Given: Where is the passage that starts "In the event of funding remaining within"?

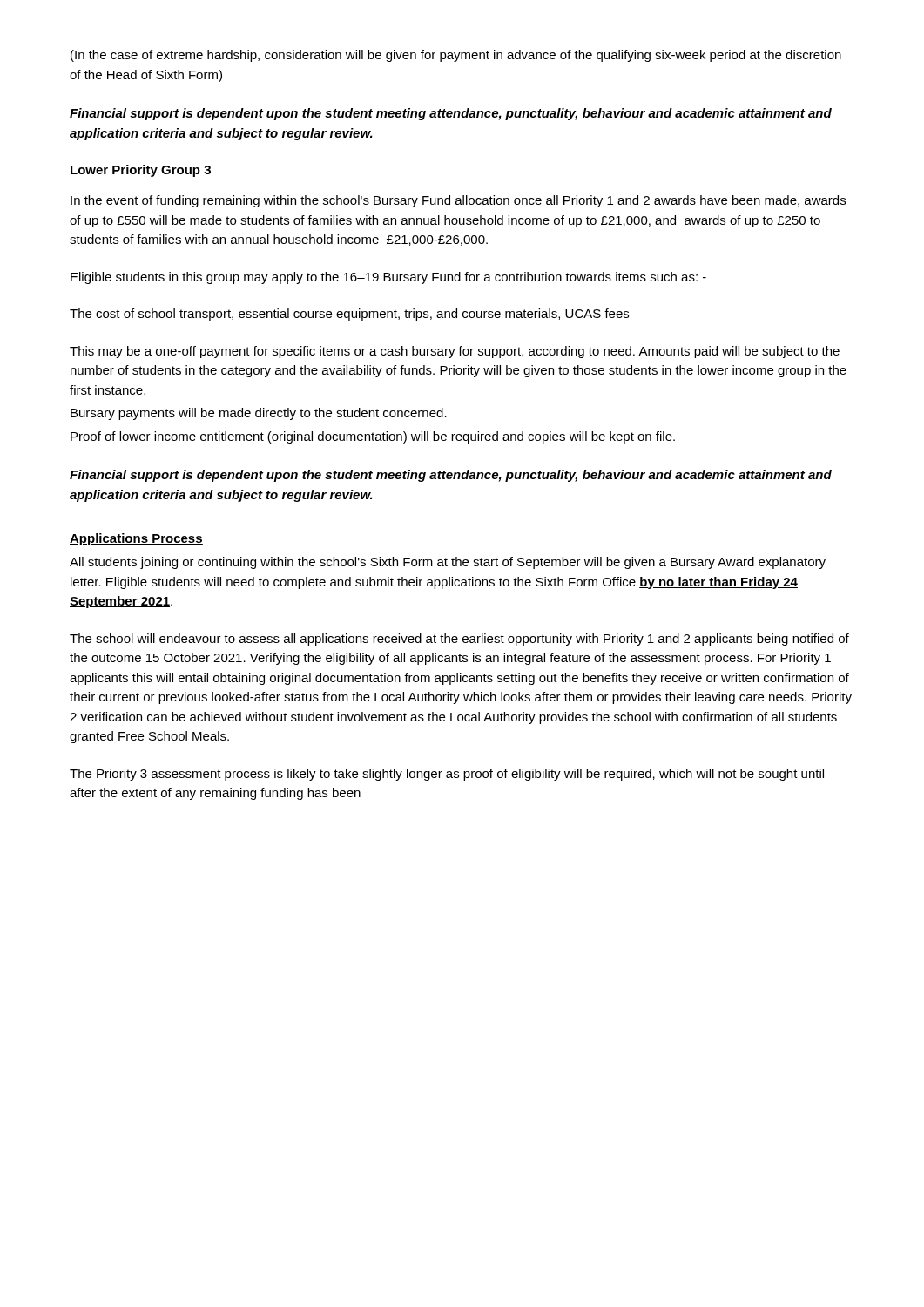Looking at the screenshot, I should point(458,220).
